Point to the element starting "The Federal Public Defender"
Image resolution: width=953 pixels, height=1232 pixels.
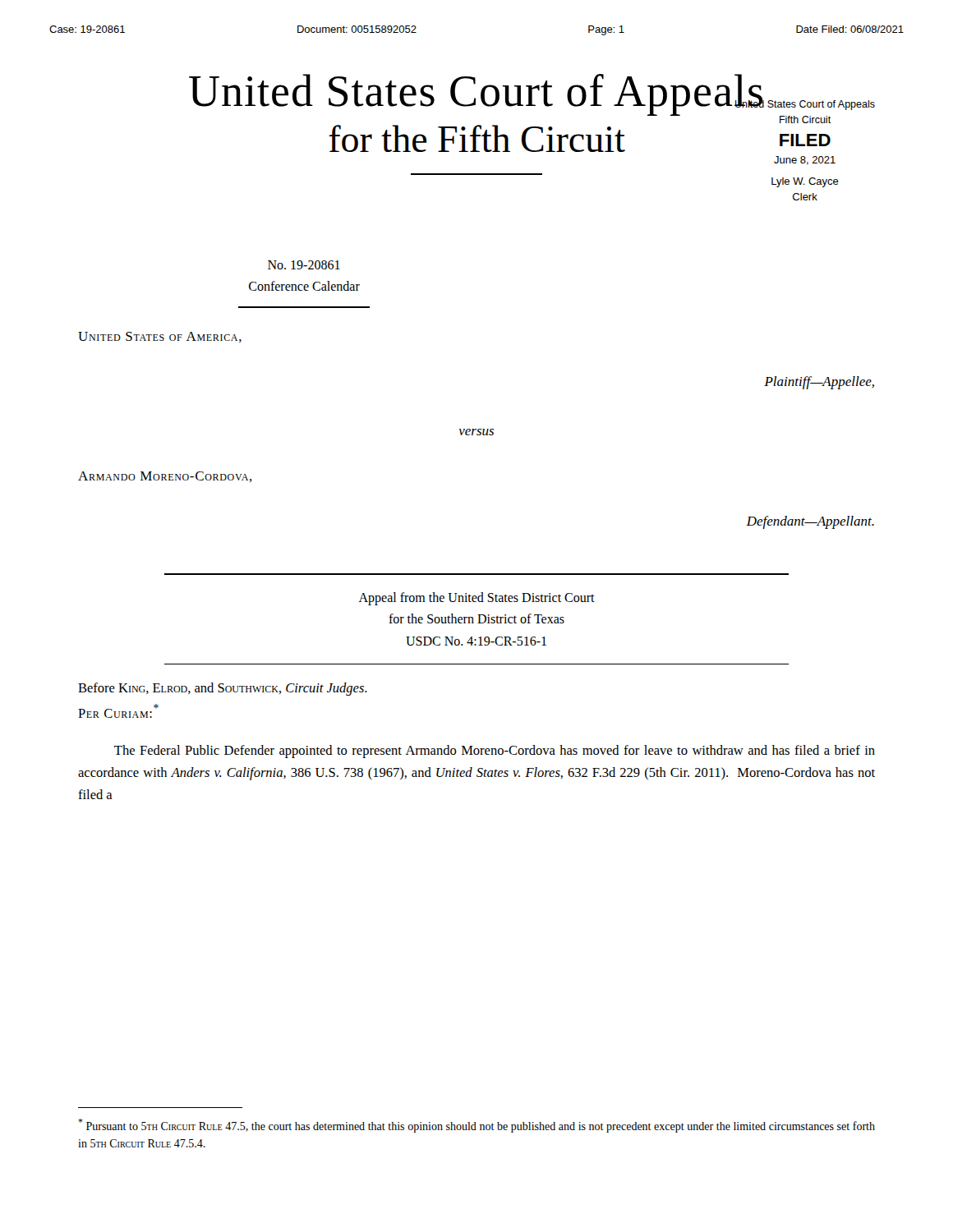pyautogui.click(x=476, y=773)
